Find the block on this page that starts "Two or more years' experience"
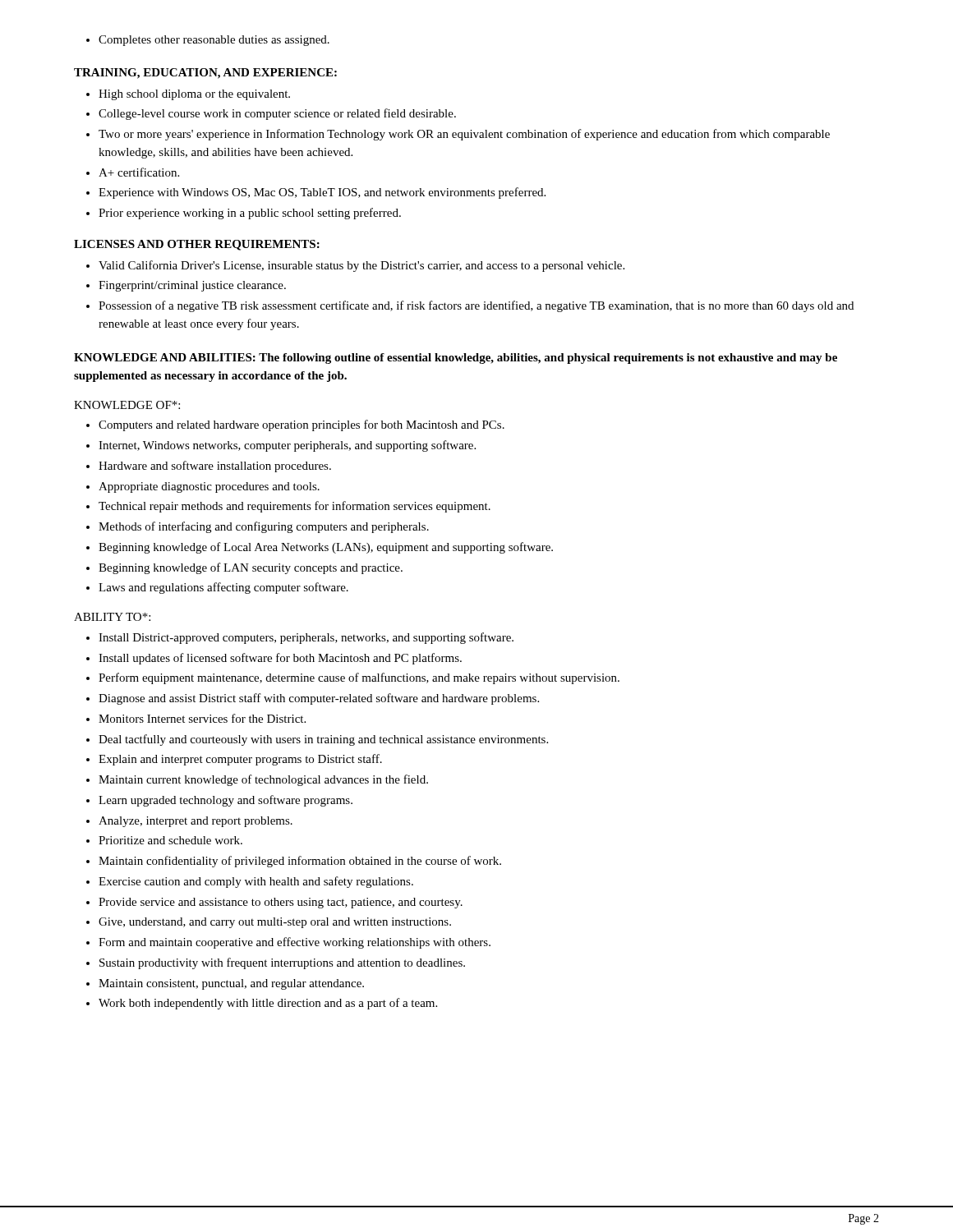Screen dimensions: 1232x953 (x=489, y=144)
